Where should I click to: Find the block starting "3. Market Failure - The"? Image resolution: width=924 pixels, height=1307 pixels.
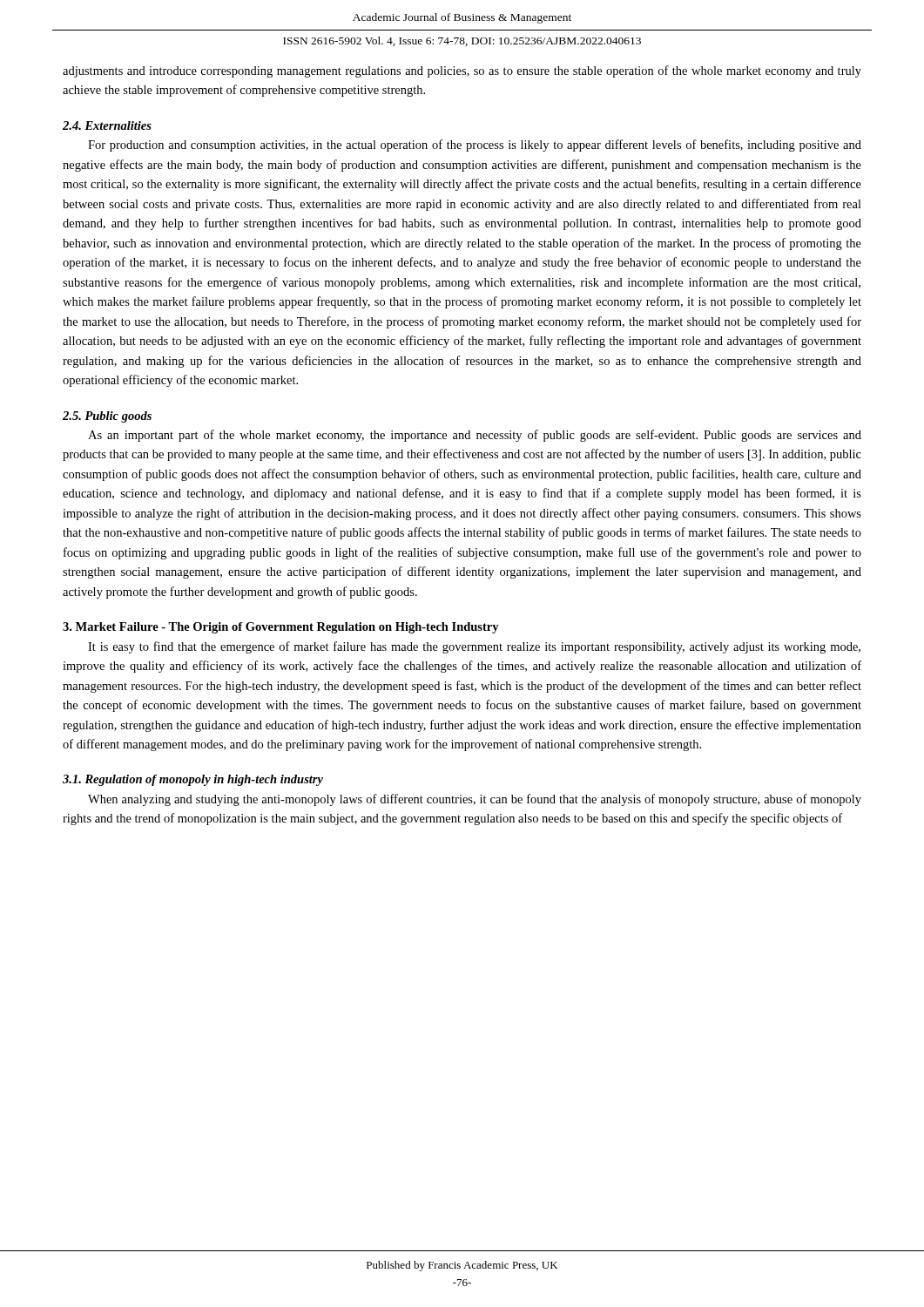click(x=462, y=627)
